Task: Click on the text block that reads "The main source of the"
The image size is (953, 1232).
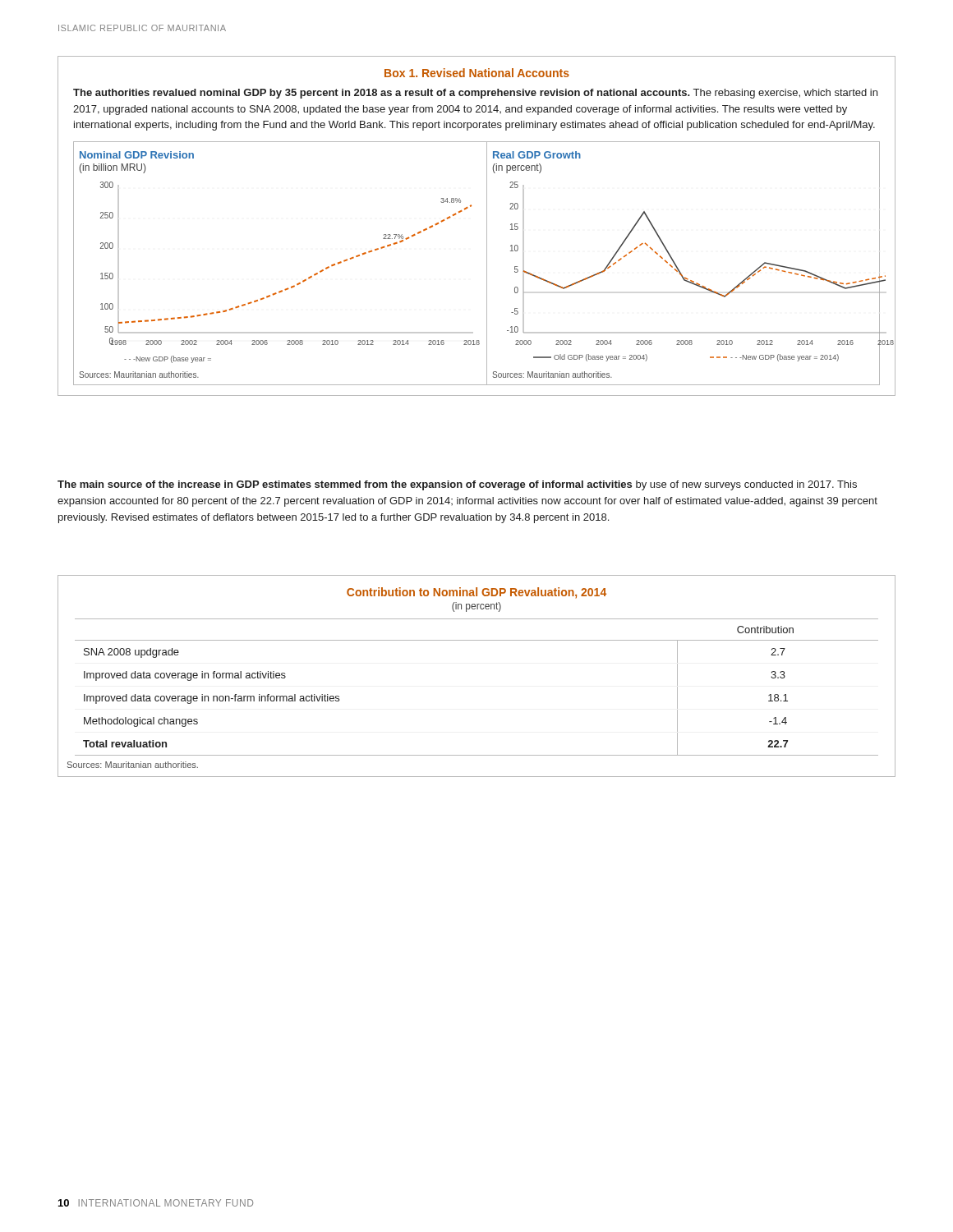Action: 467,501
